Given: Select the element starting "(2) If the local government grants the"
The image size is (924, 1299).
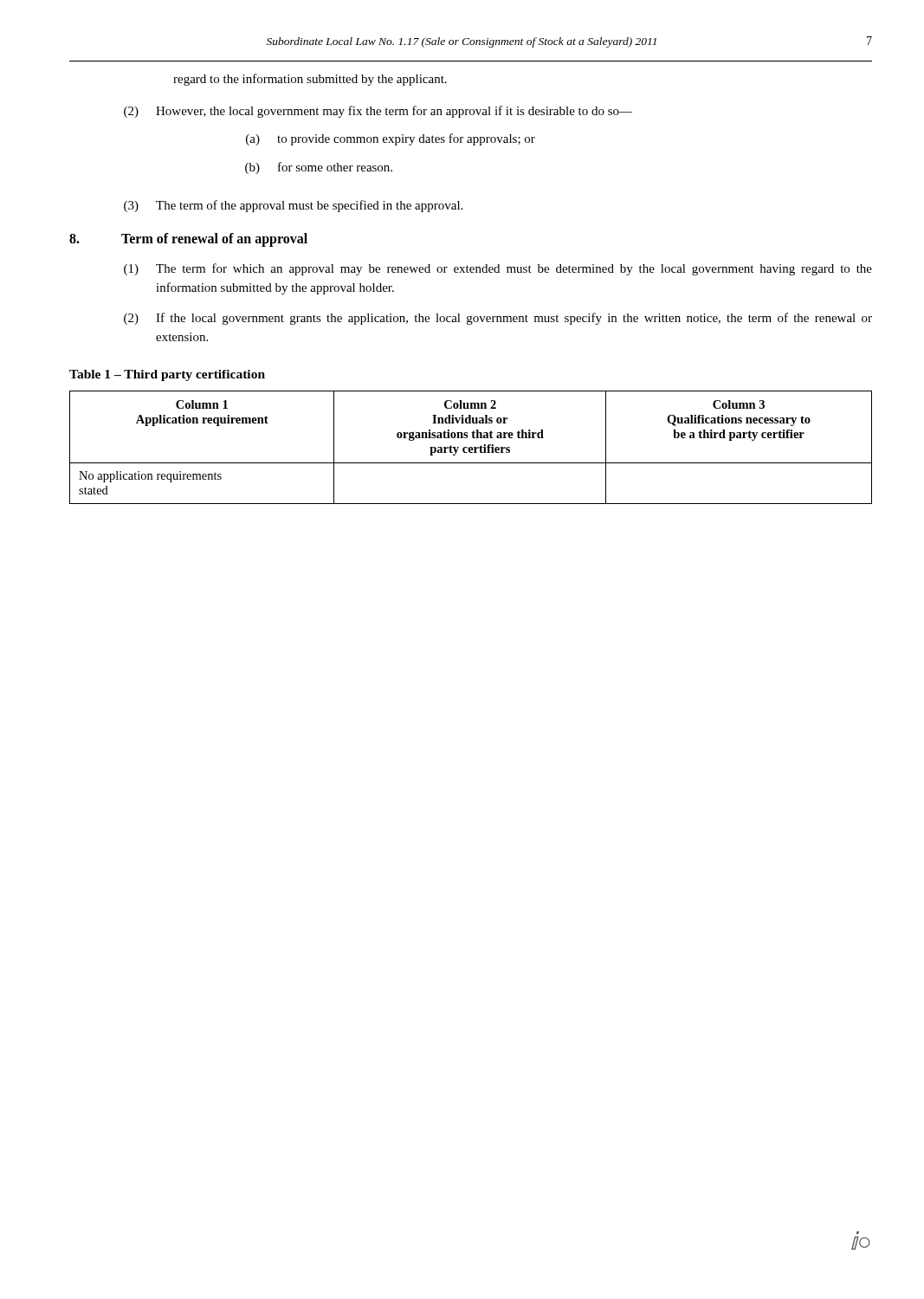Looking at the screenshot, I should tap(471, 327).
